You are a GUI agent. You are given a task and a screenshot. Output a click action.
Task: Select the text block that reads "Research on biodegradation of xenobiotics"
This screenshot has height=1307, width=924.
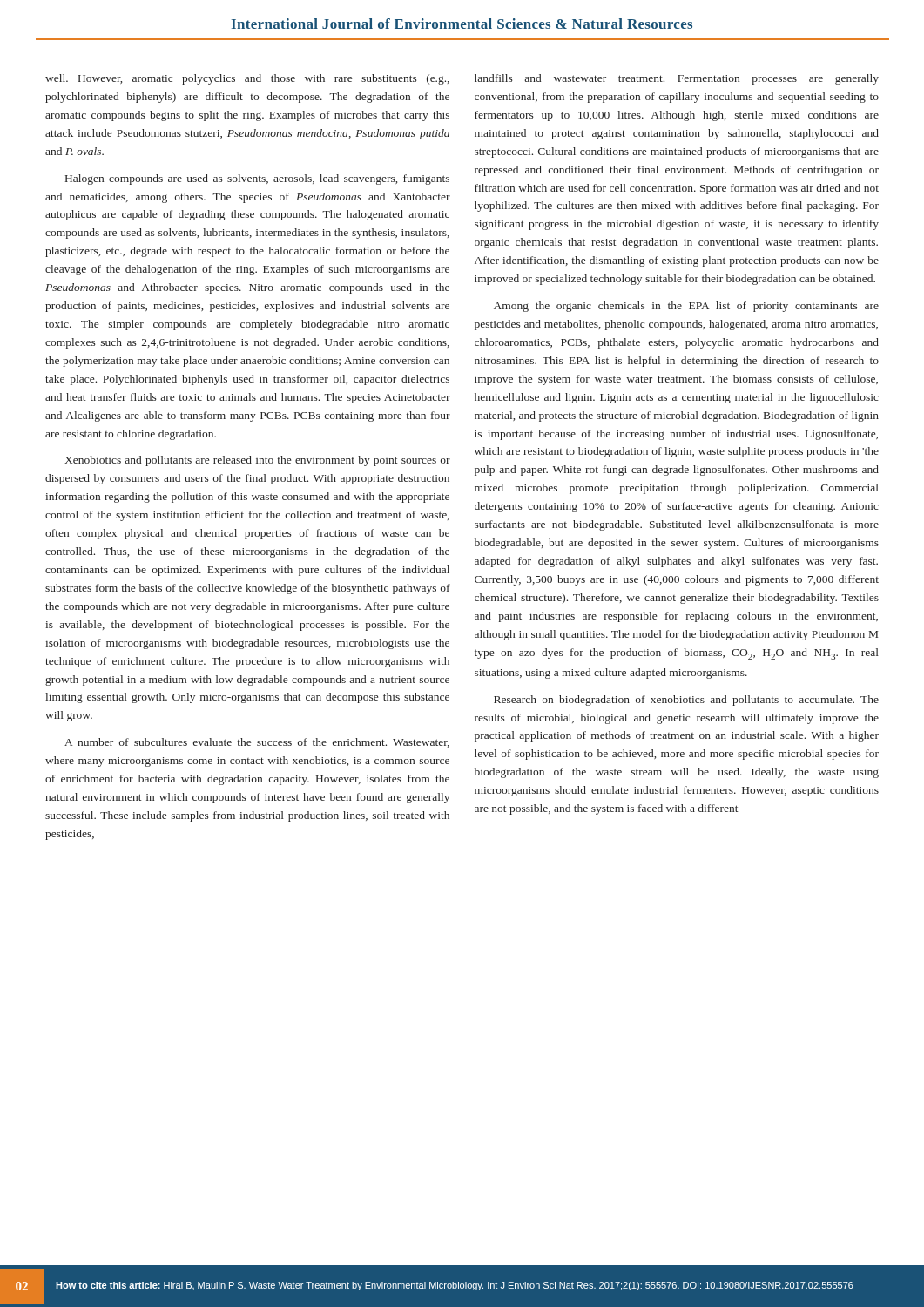click(x=676, y=754)
